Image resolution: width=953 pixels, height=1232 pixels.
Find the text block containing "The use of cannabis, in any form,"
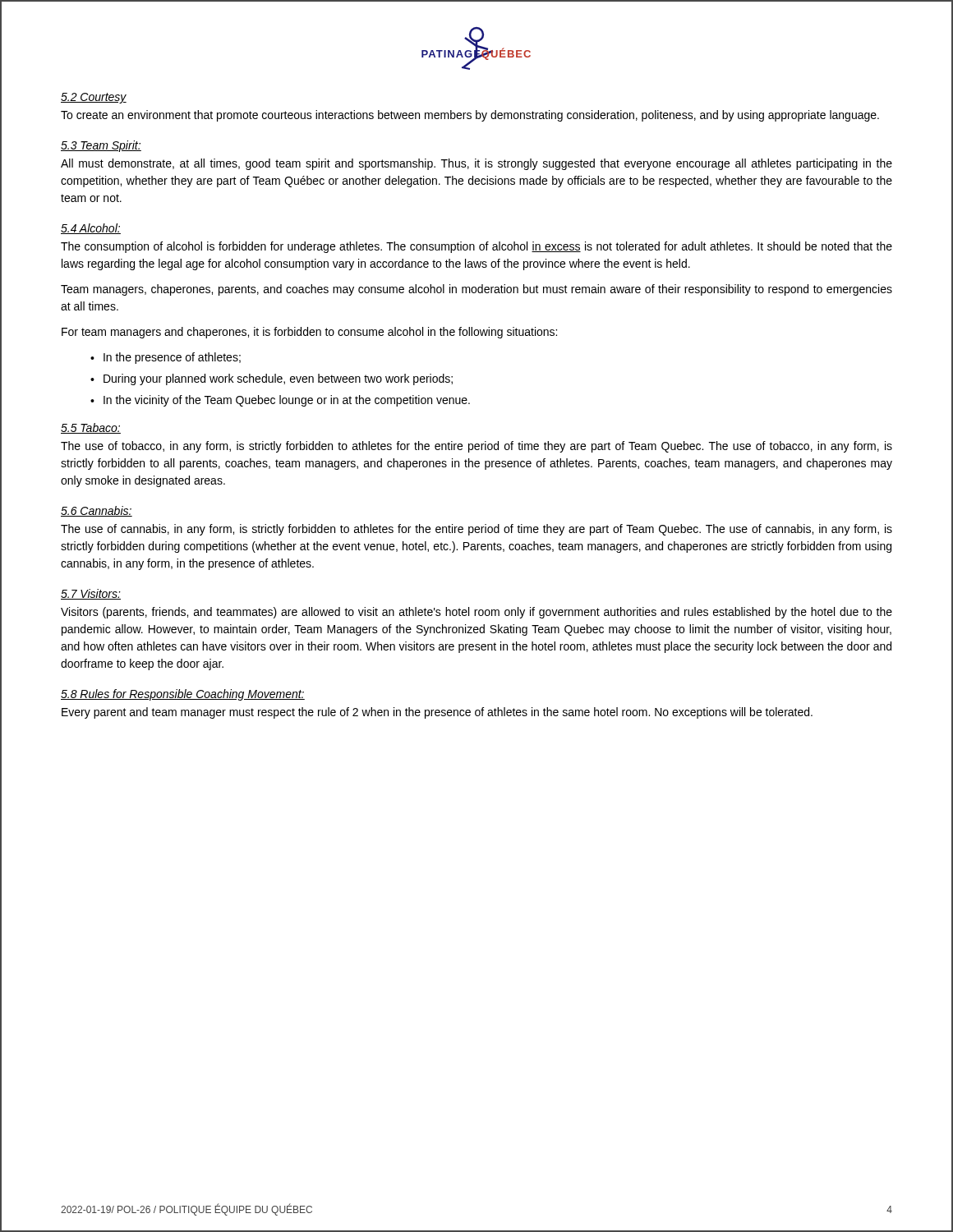click(x=476, y=546)
